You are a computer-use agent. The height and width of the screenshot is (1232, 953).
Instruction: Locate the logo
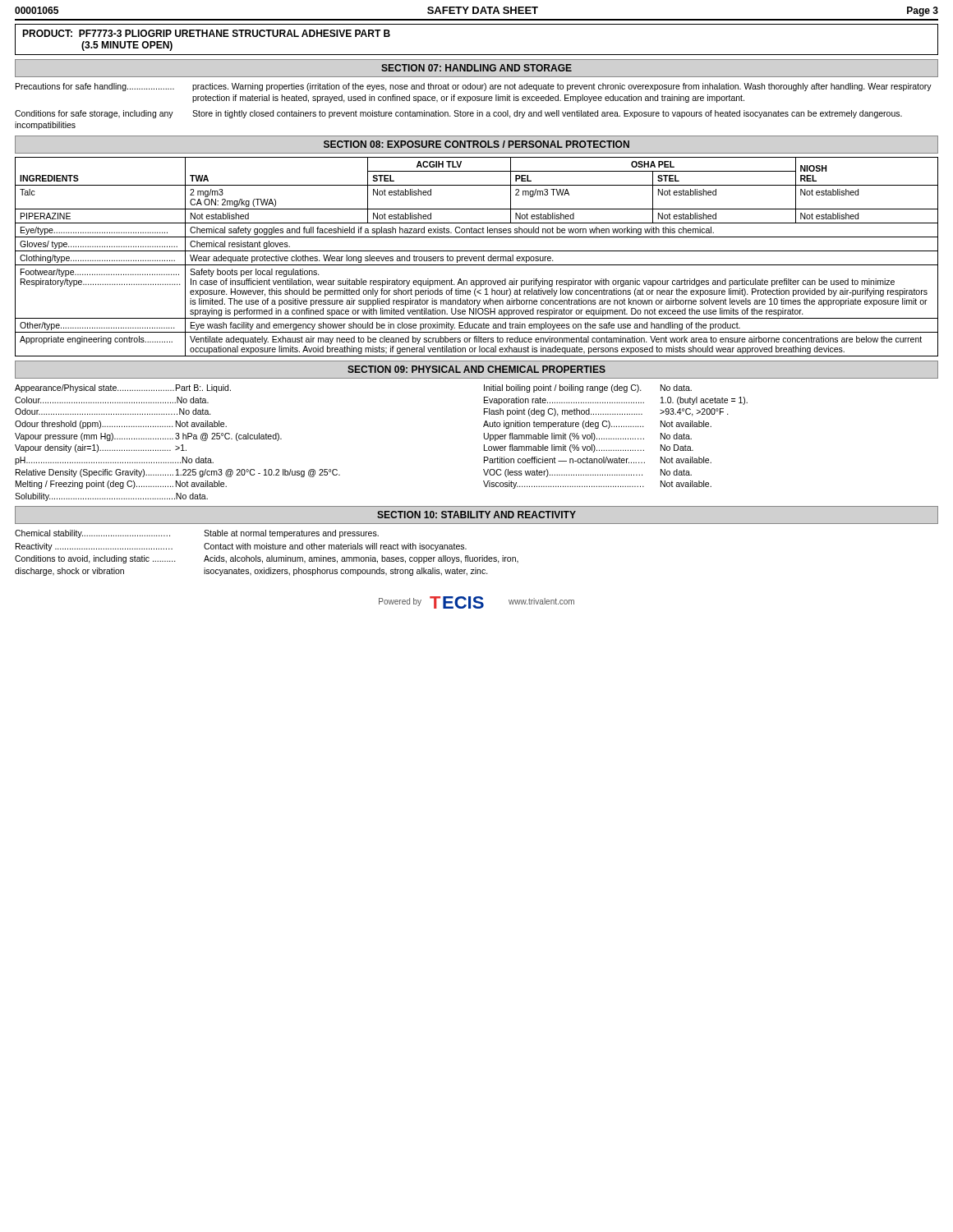[x=476, y=599]
